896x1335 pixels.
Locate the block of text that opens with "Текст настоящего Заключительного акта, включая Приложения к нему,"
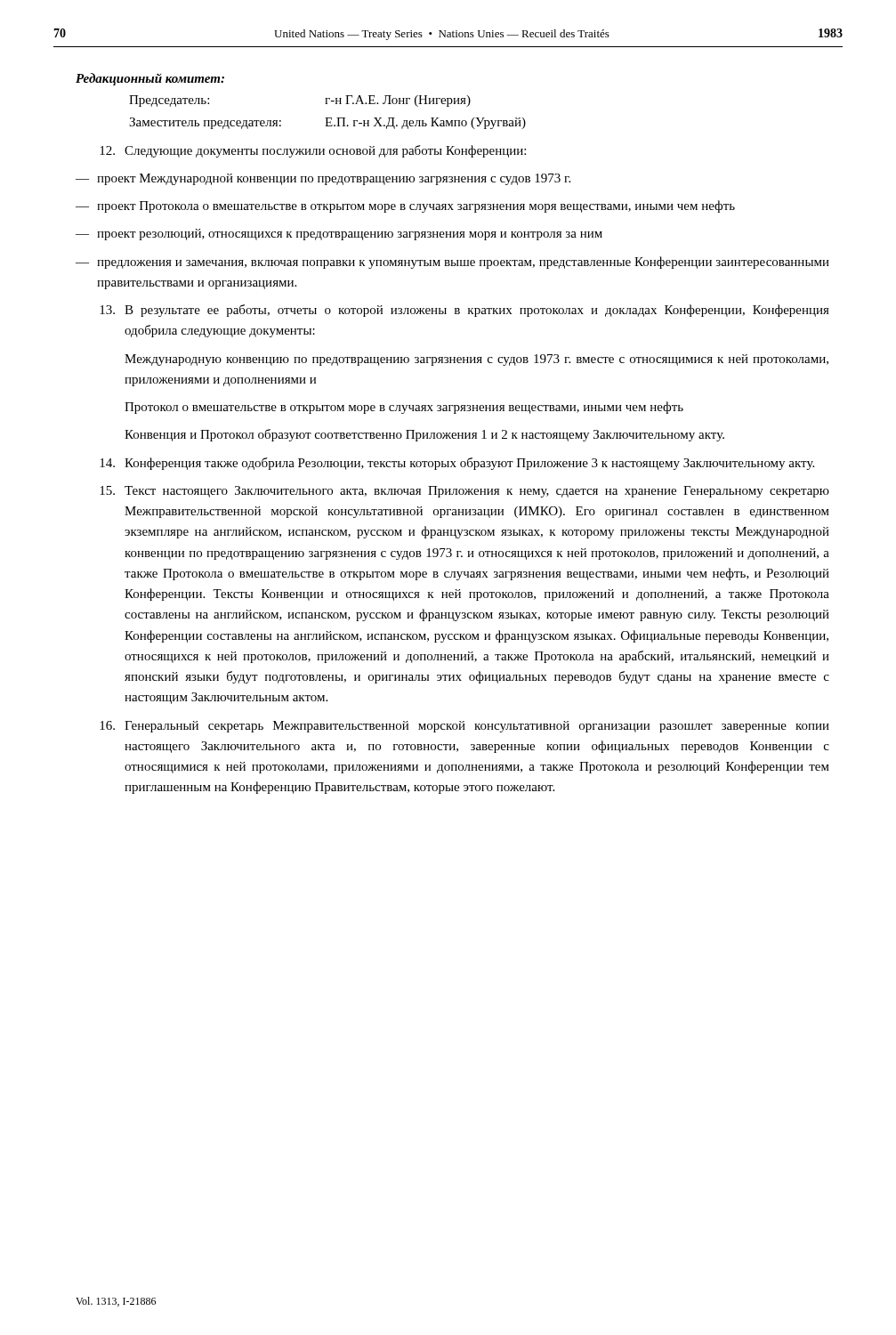pyautogui.click(x=452, y=594)
